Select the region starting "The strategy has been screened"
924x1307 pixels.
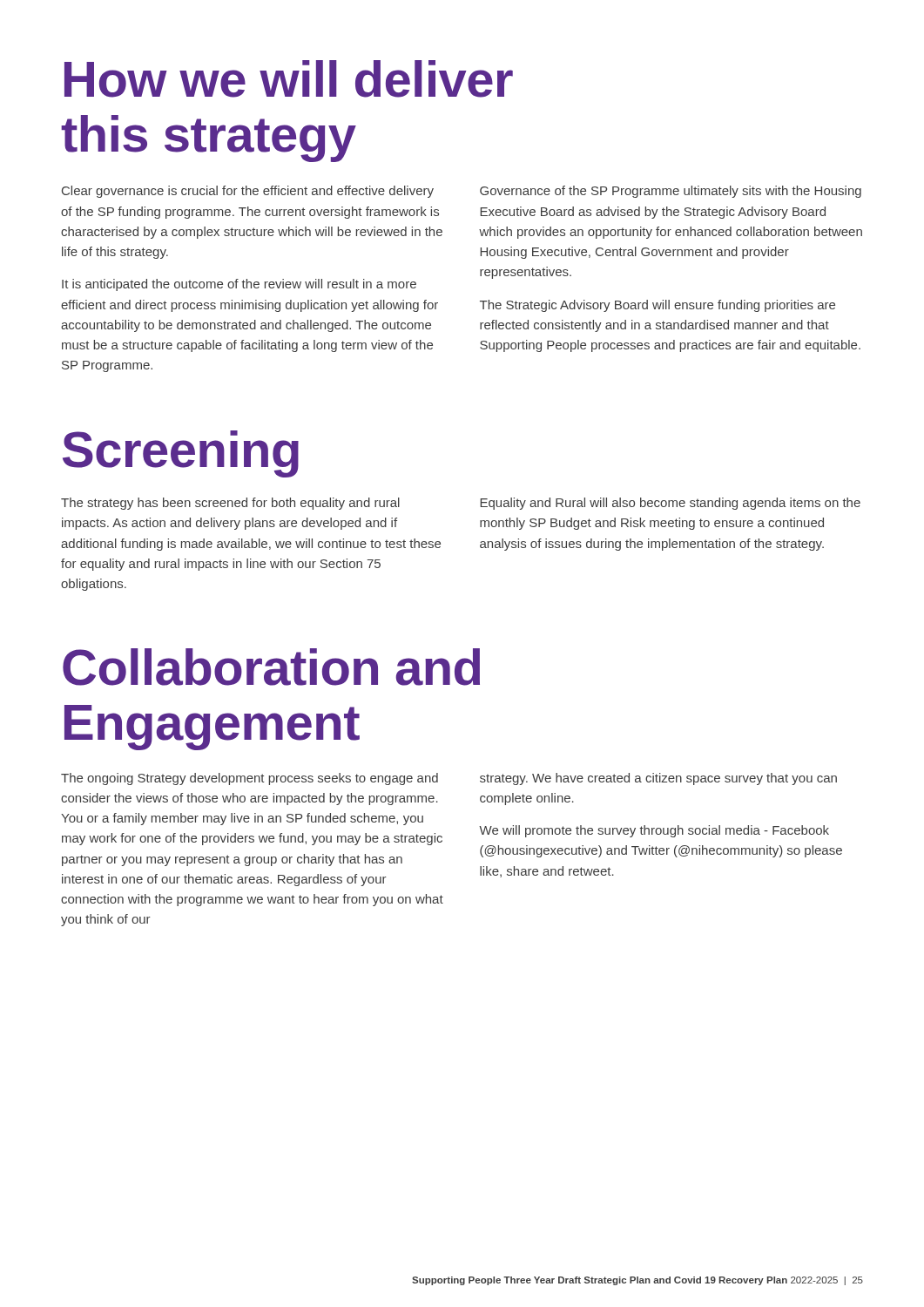click(253, 543)
